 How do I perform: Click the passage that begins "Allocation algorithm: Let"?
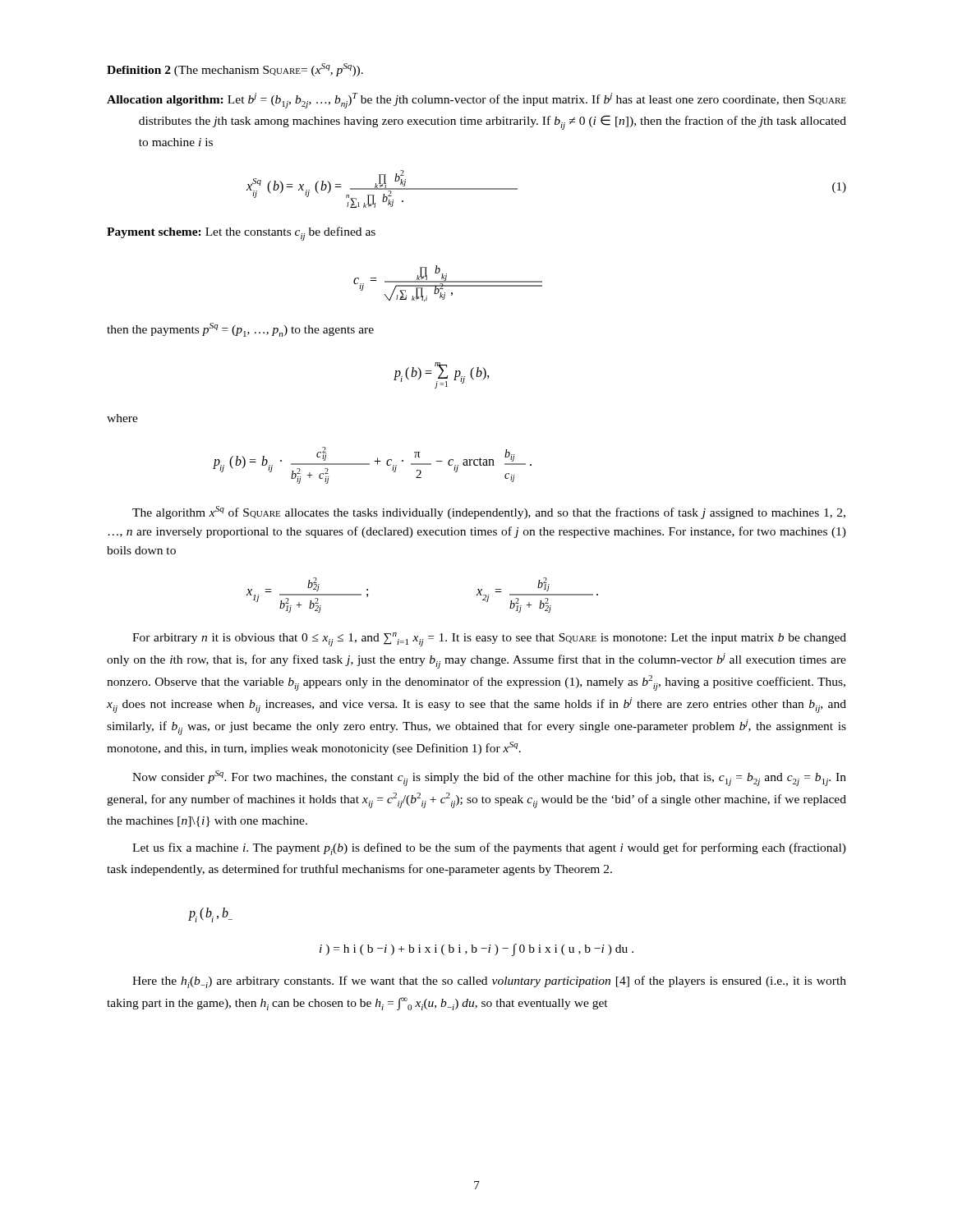click(x=476, y=120)
